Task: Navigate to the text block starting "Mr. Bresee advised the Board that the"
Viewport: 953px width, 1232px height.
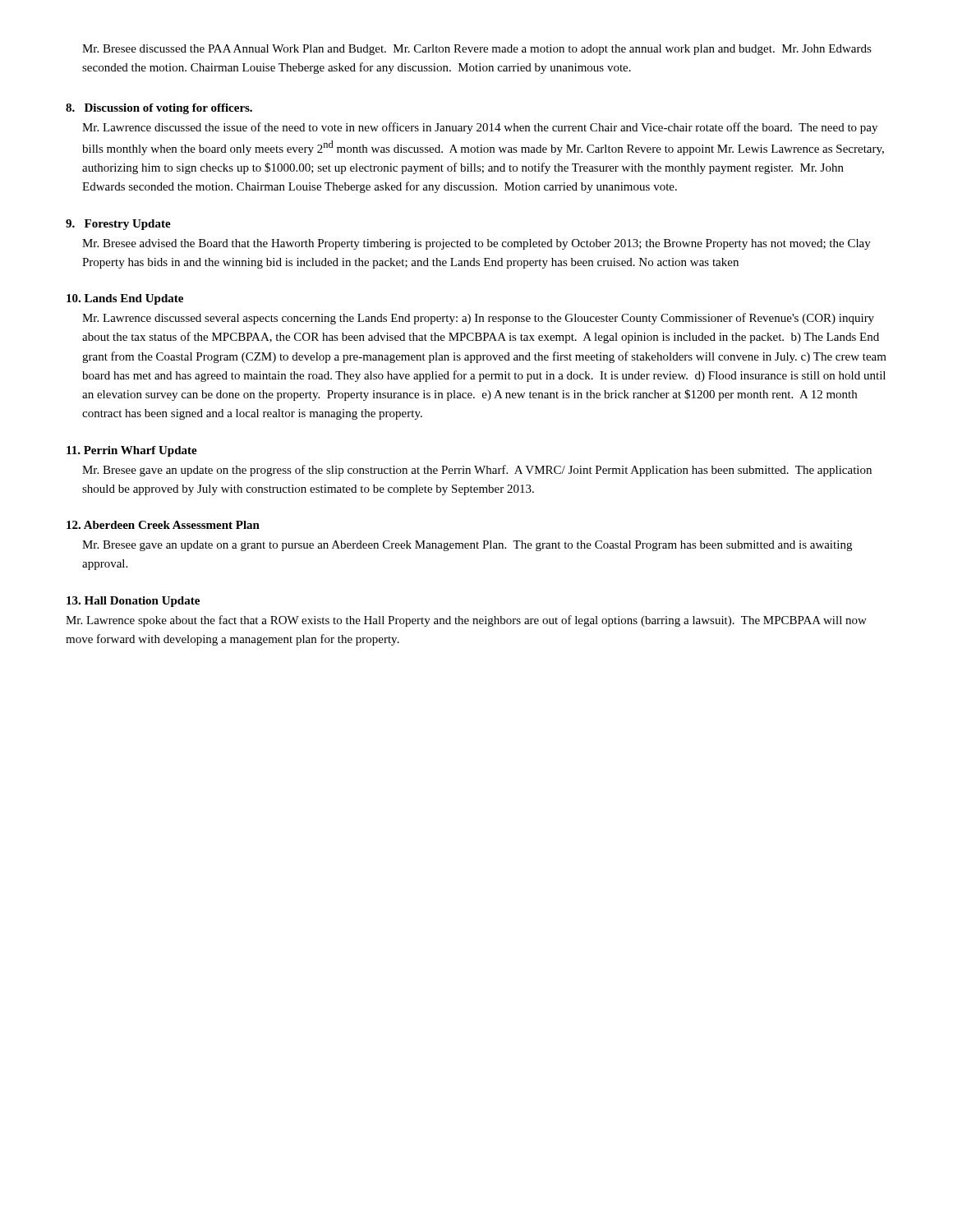Action: (476, 252)
